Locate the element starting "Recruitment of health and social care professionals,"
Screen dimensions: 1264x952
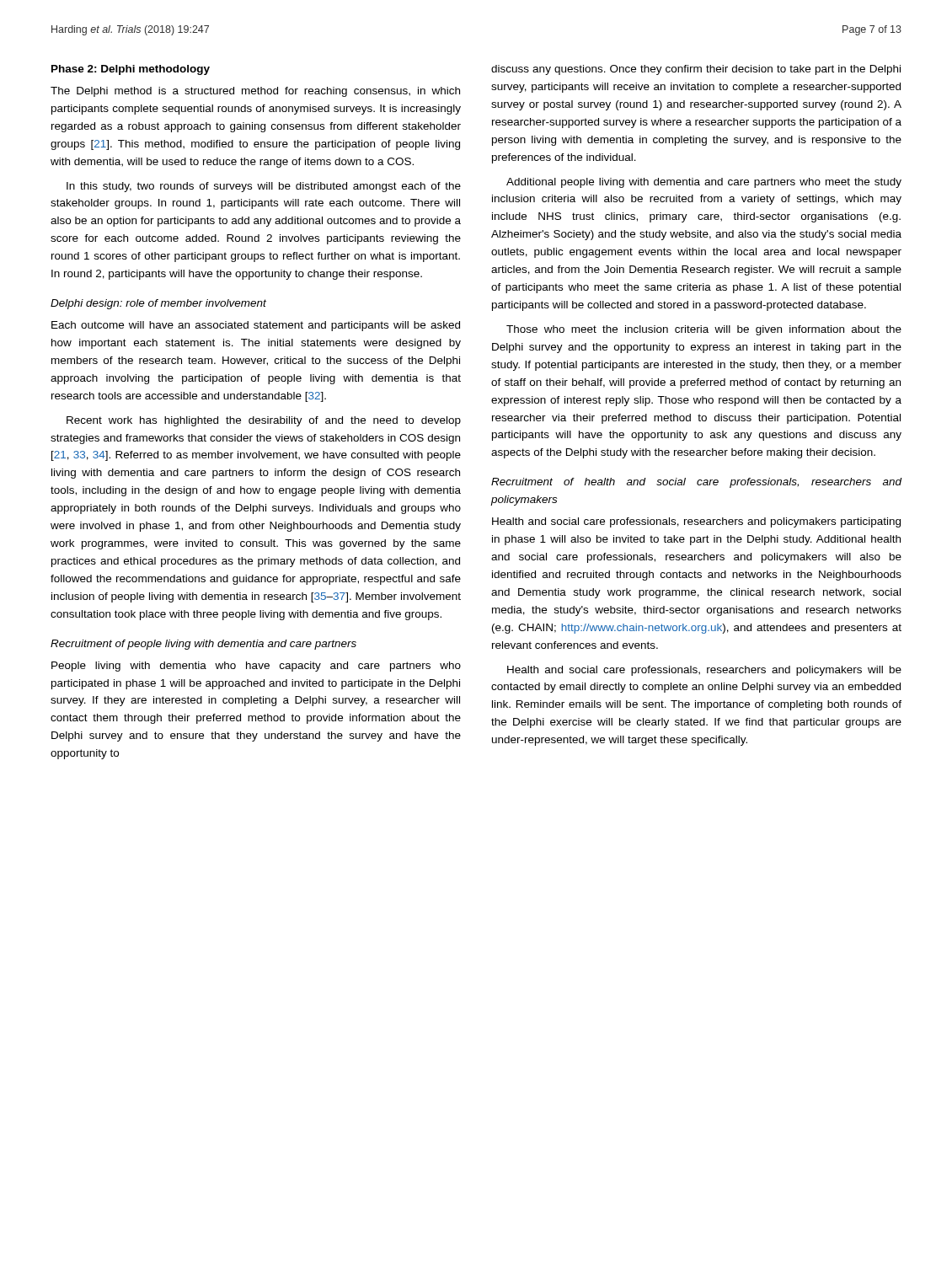(x=696, y=491)
